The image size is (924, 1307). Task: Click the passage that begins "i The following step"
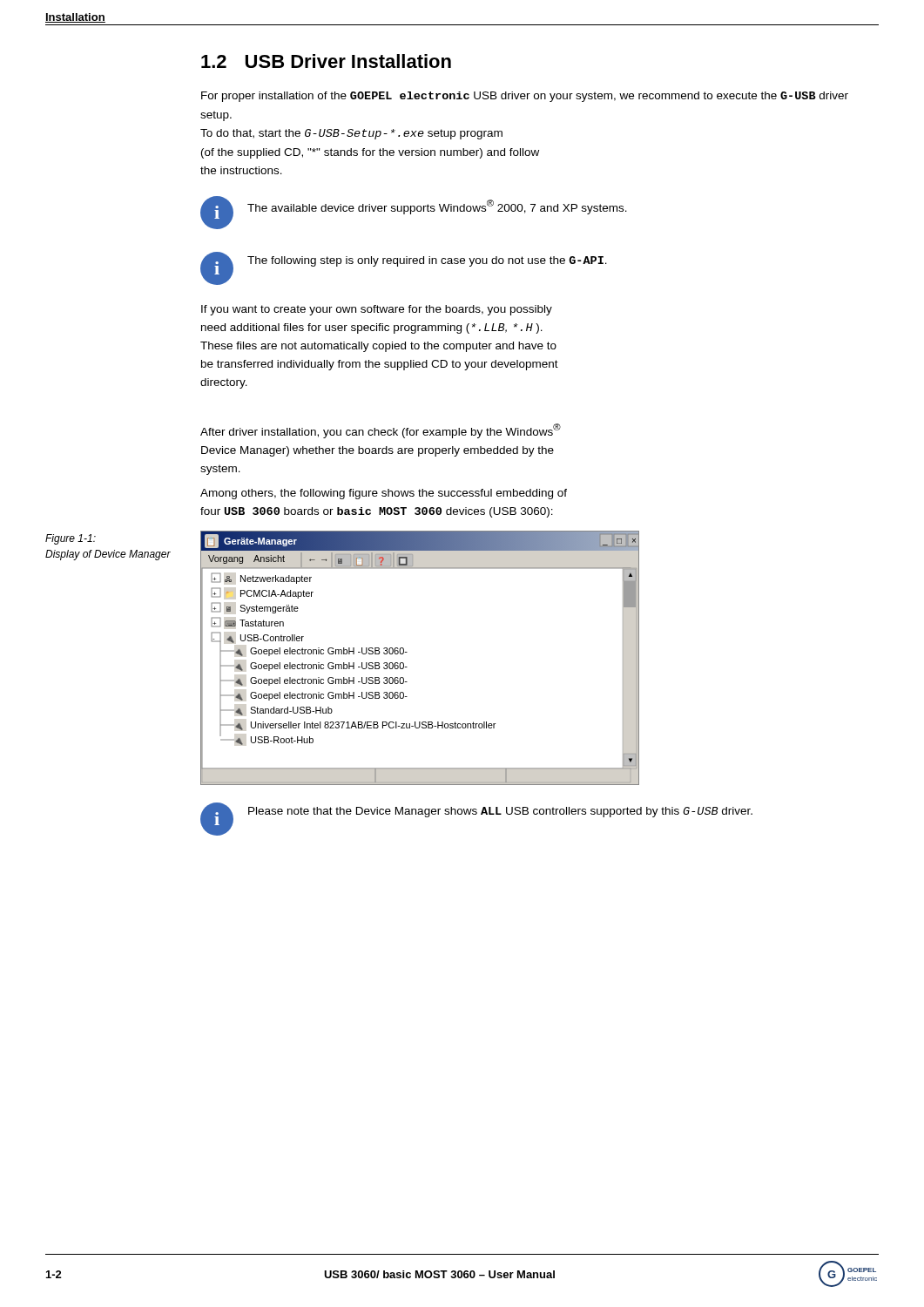tap(404, 267)
